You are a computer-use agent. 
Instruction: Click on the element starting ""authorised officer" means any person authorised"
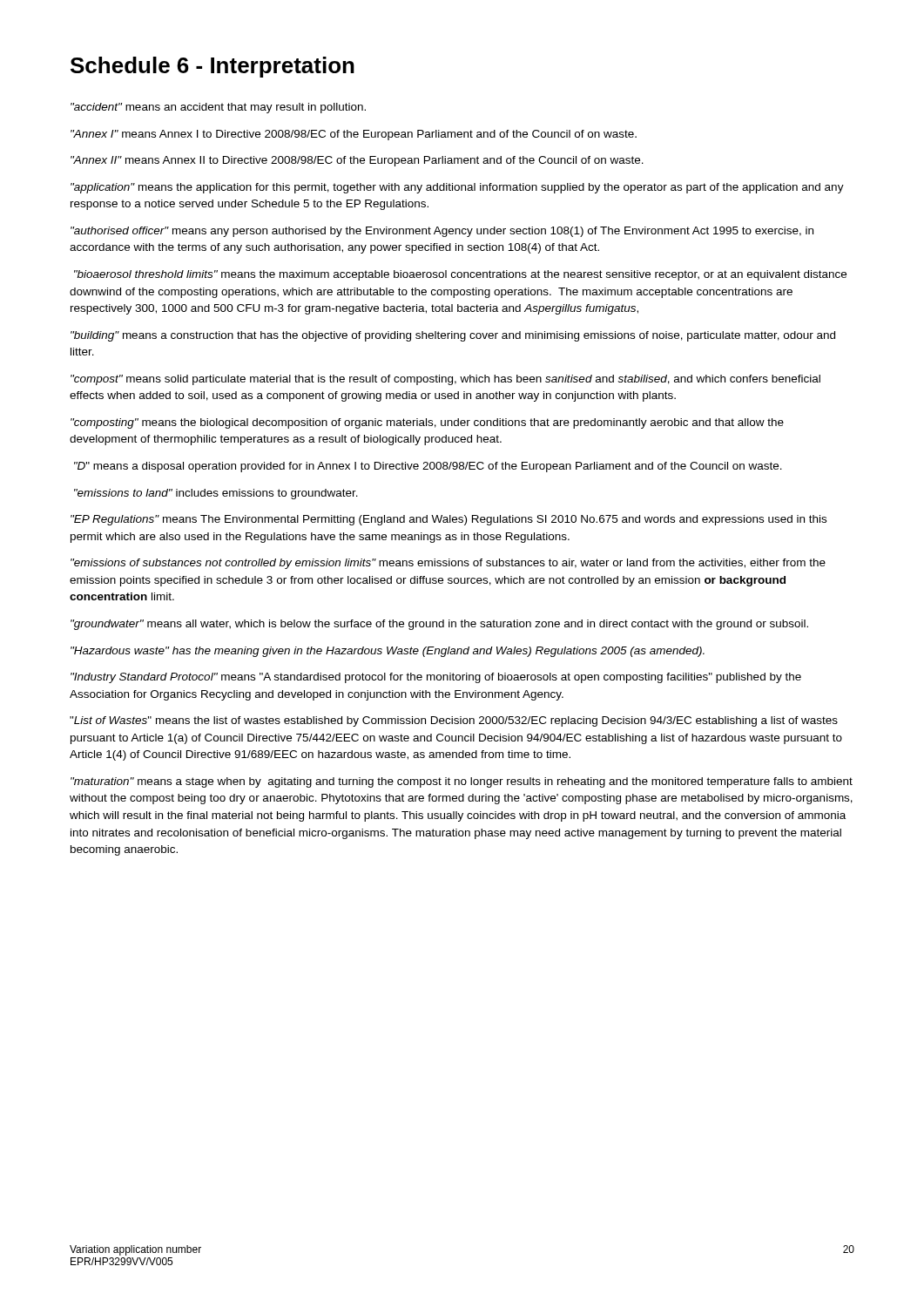(442, 239)
